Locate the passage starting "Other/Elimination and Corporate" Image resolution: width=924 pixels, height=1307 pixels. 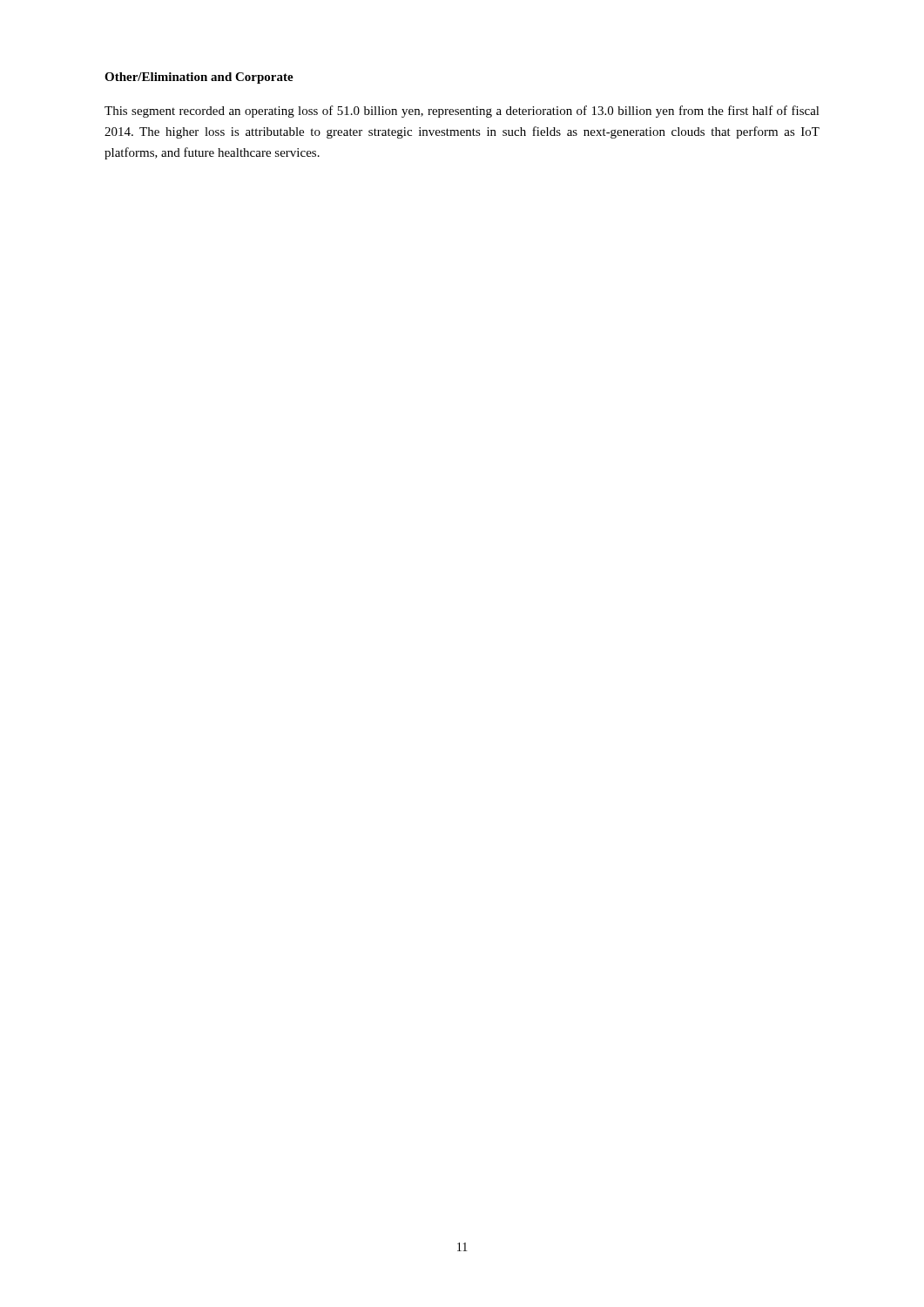pos(199,77)
